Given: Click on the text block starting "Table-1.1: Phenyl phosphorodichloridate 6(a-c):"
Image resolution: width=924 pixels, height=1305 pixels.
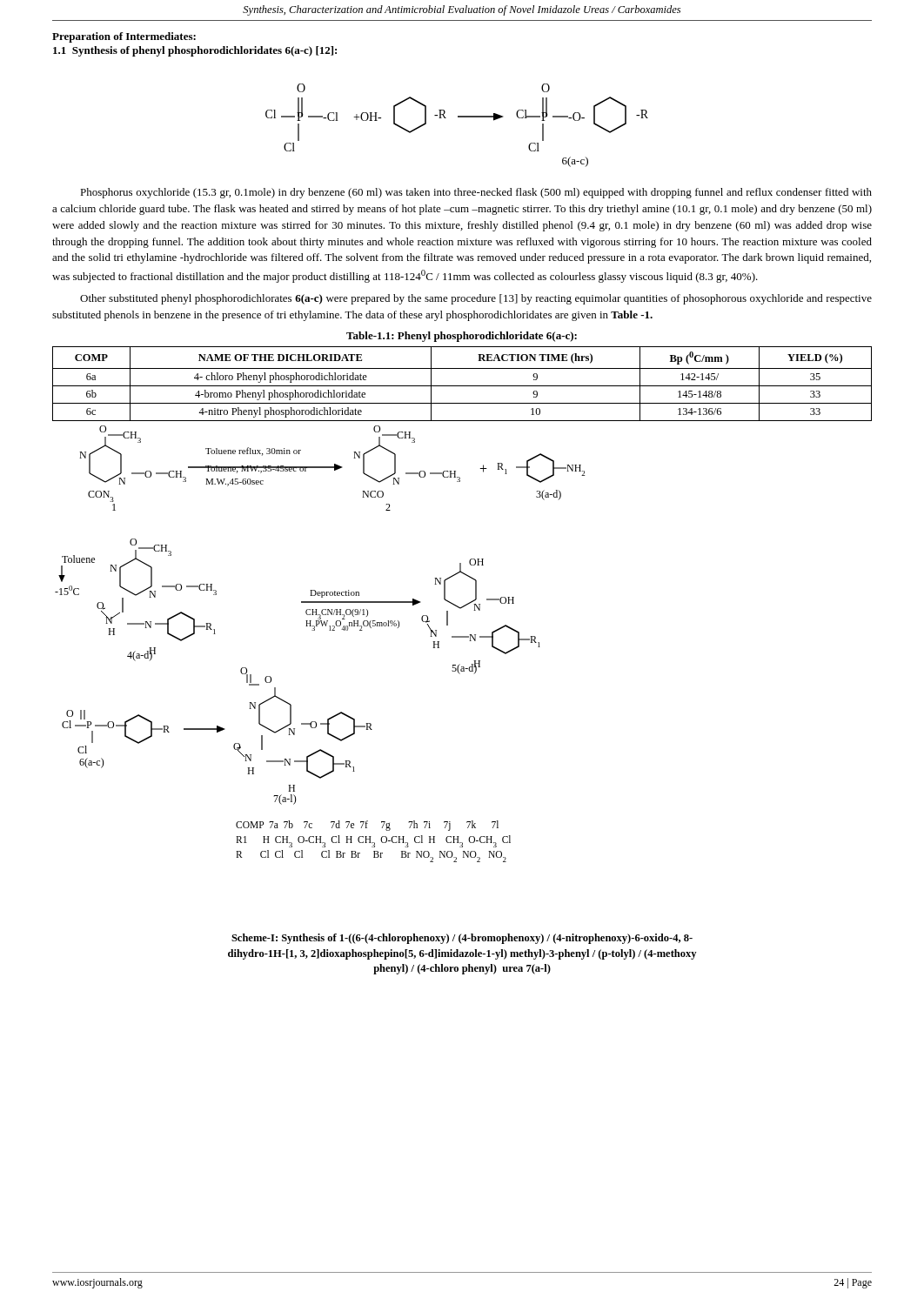Looking at the screenshot, I should coord(462,336).
